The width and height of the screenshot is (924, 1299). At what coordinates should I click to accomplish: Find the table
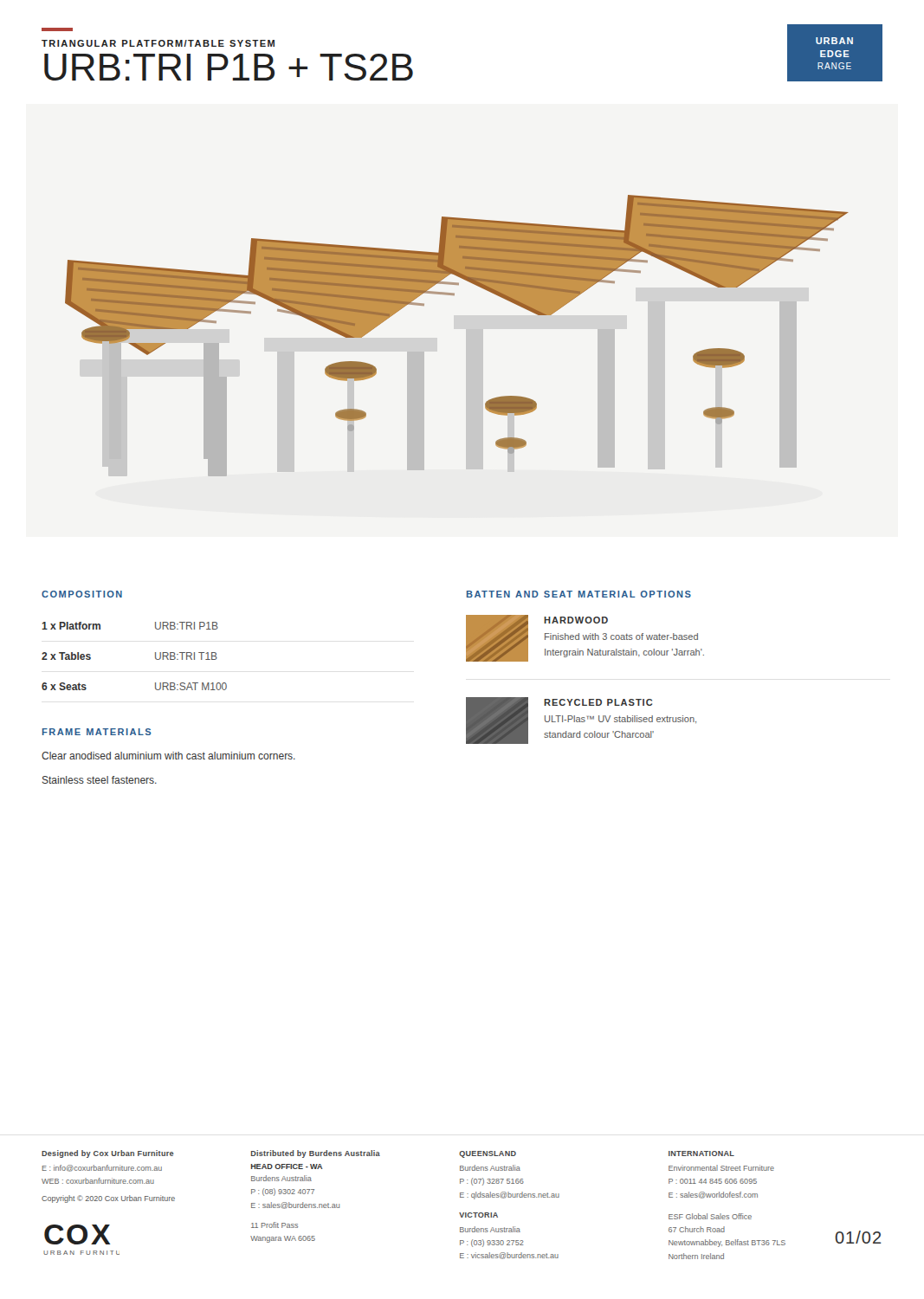tap(228, 657)
